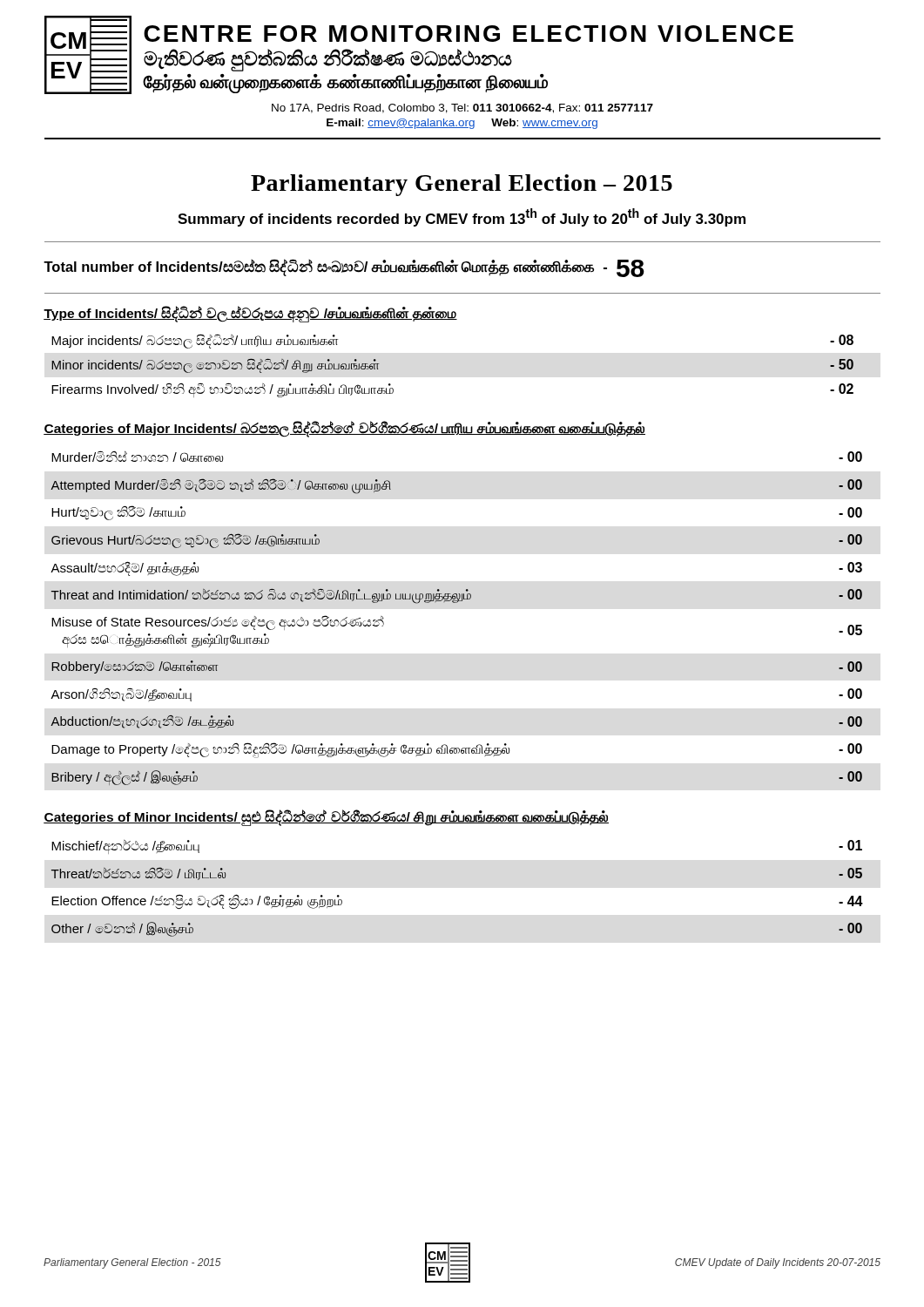Click on the table containing "Misuse of State Resources/රාජ්‍ය"

pos(462,617)
